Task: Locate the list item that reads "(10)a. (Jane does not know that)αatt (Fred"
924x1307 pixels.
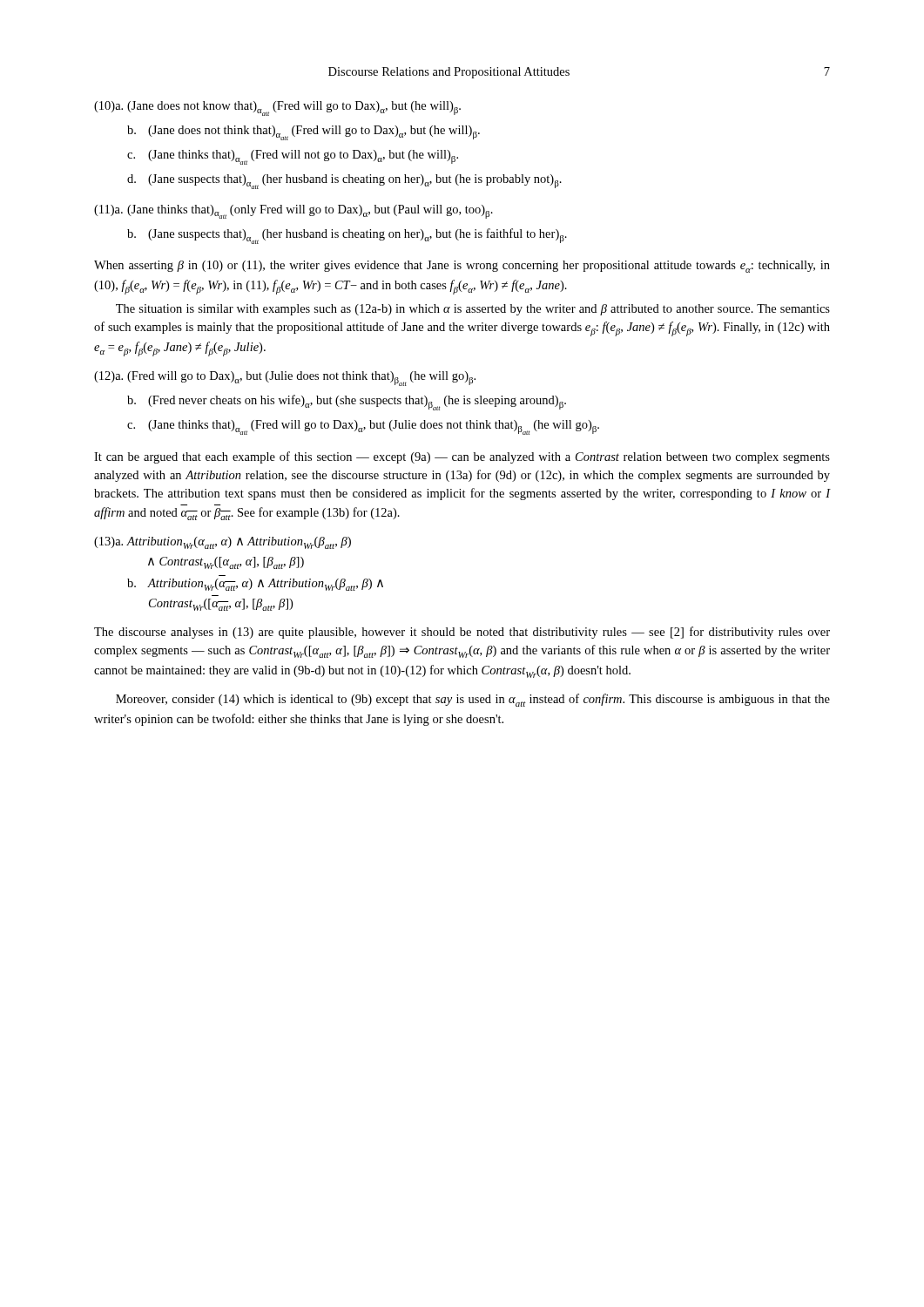Action: click(x=462, y=145)
